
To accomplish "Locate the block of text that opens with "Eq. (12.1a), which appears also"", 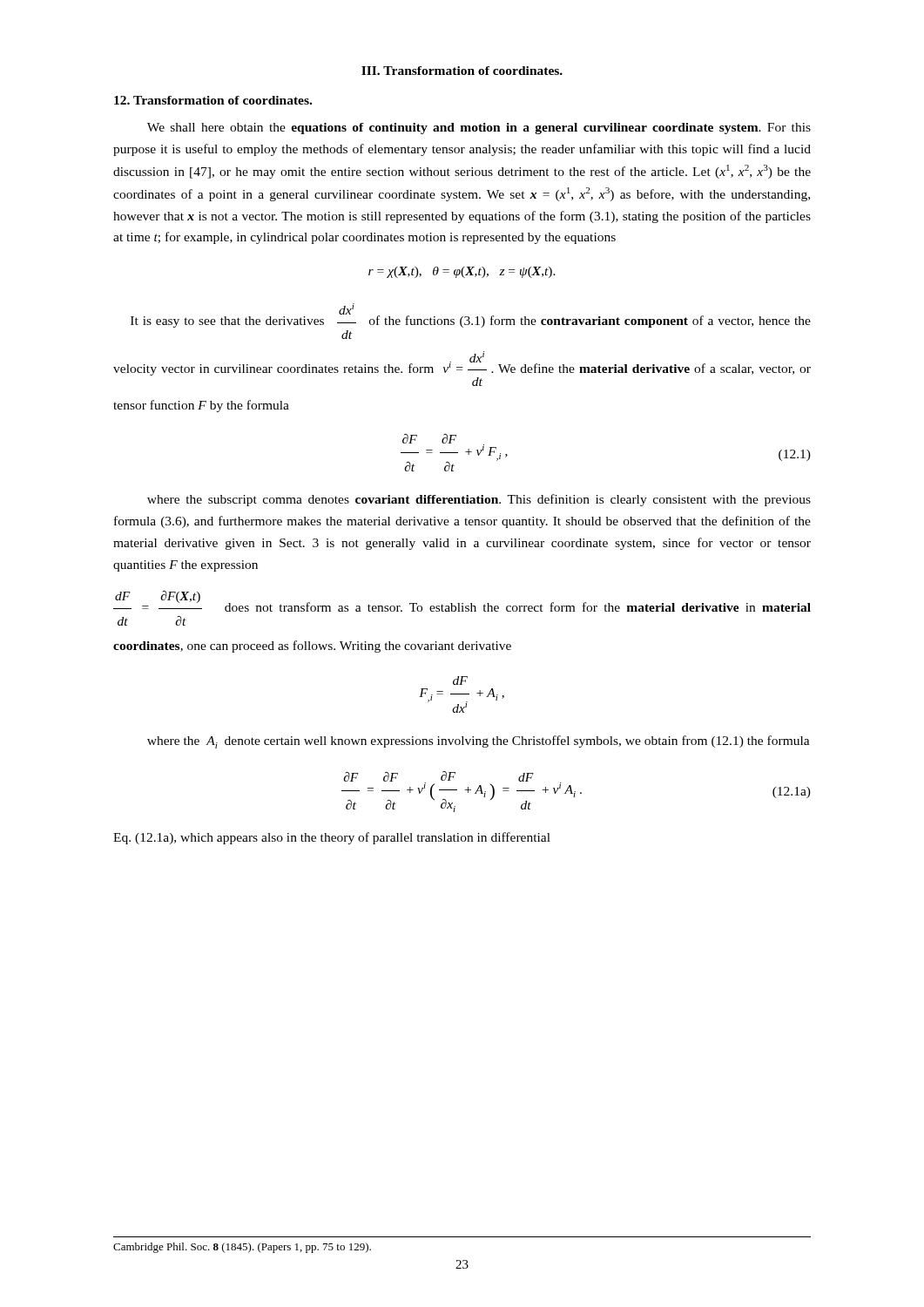I will click(332, 837).
